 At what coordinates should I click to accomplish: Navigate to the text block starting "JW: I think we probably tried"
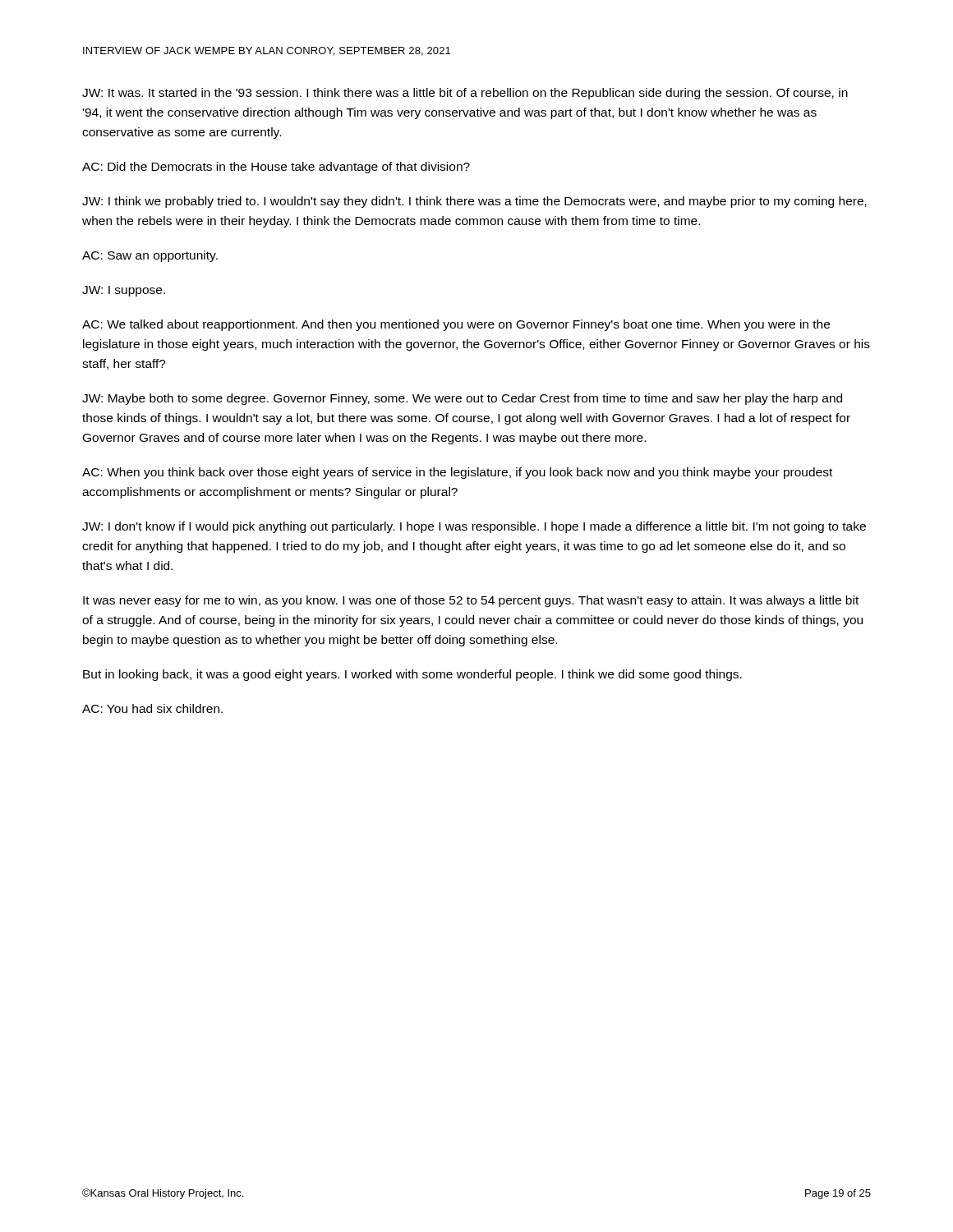point(475,211)
